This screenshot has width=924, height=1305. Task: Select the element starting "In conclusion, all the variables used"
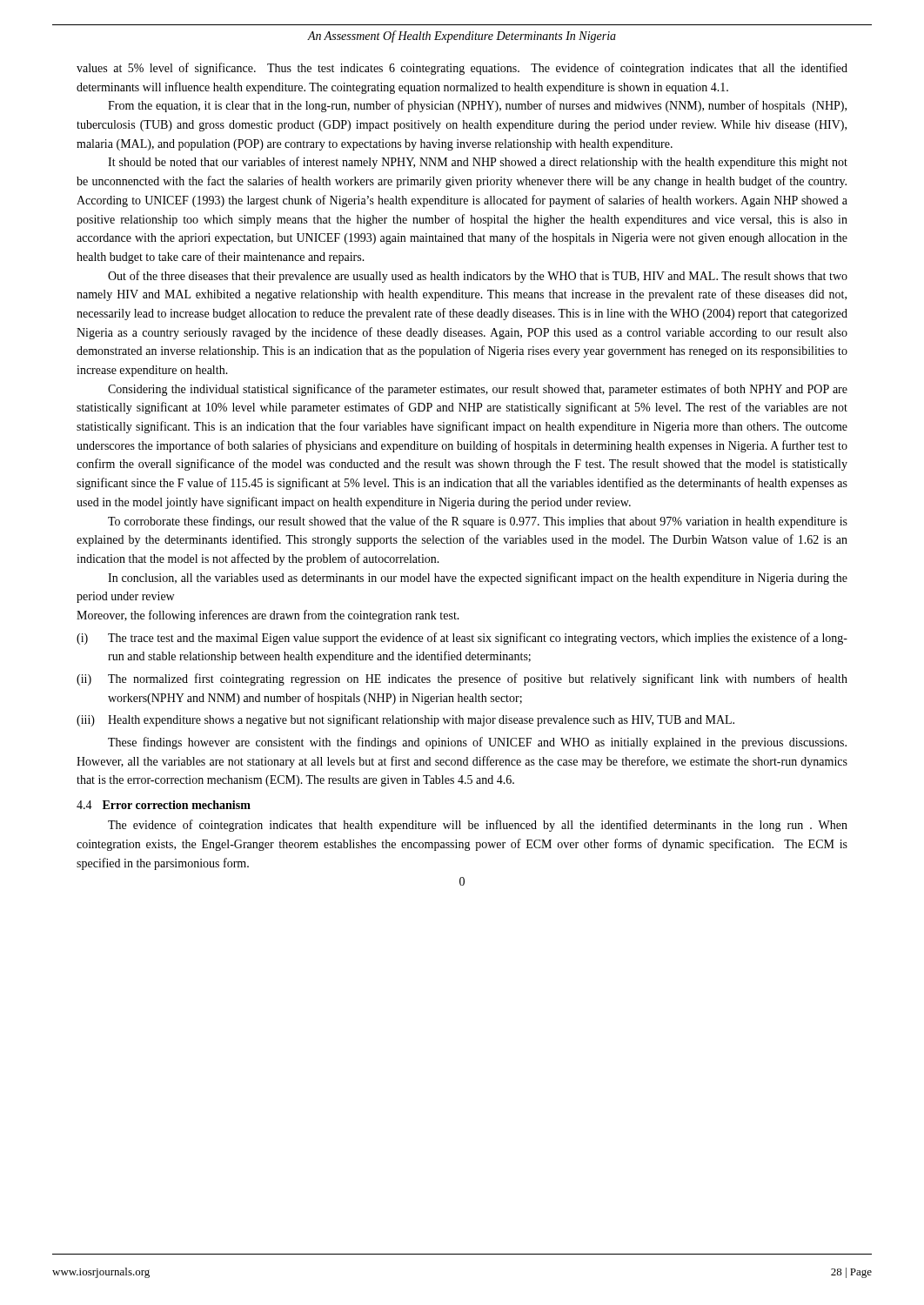[x=462, y=587]
